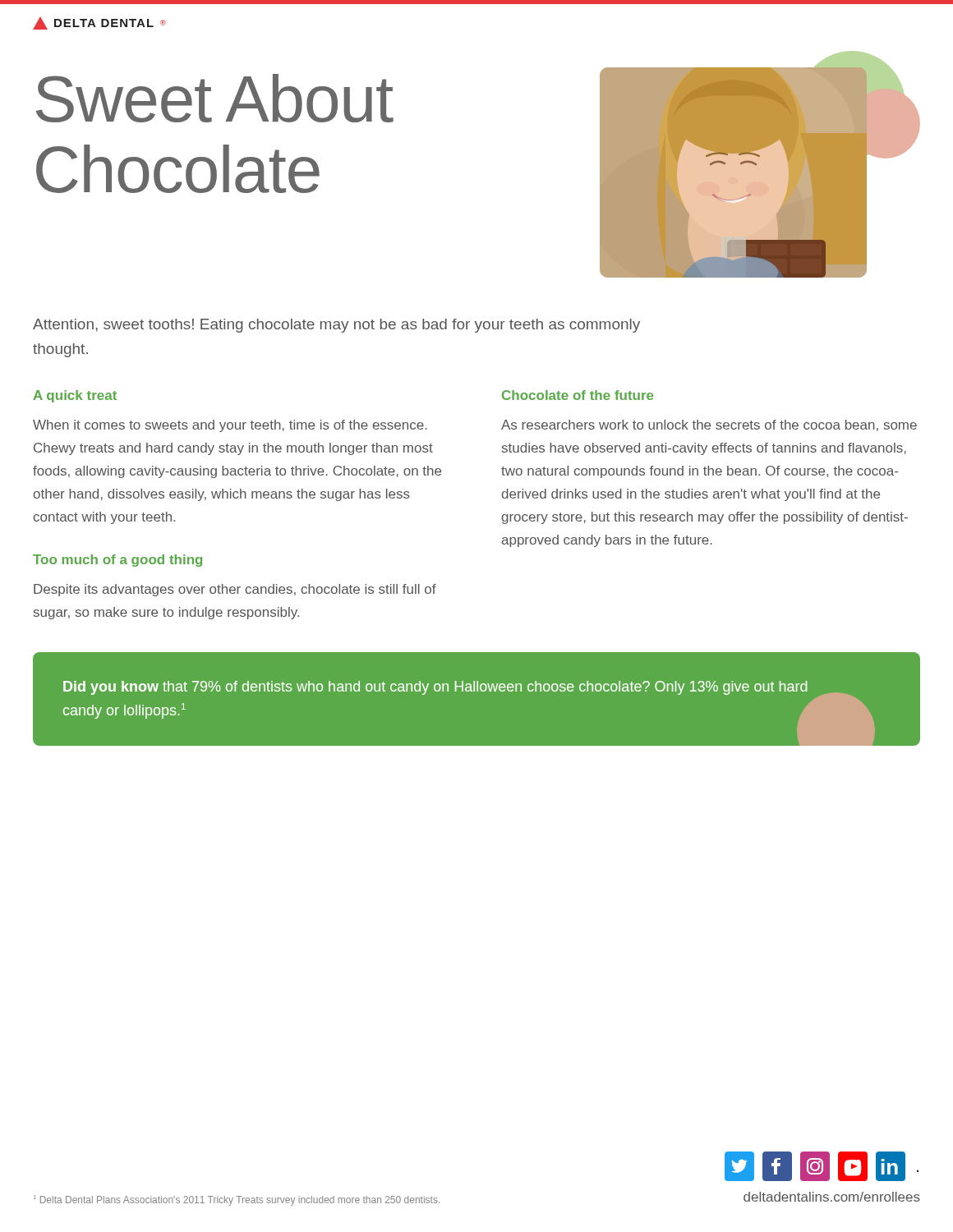The width and height of the screenshot is (953, 1232).
Task: Where is the passage that starts "When it comes to sweets and your"?
Action: tap(237, 471)
